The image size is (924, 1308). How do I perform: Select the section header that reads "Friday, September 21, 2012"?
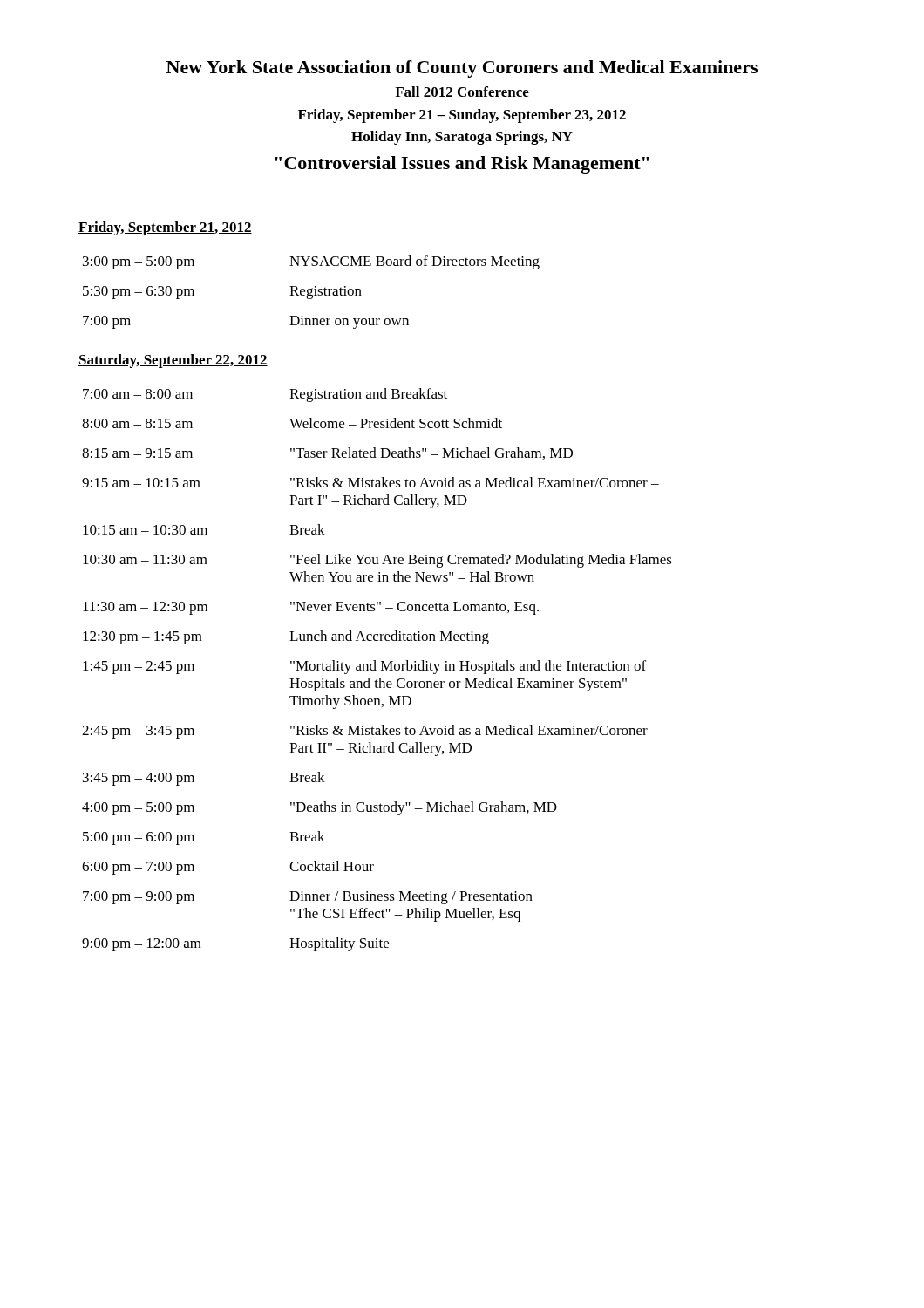pos(165,227)
